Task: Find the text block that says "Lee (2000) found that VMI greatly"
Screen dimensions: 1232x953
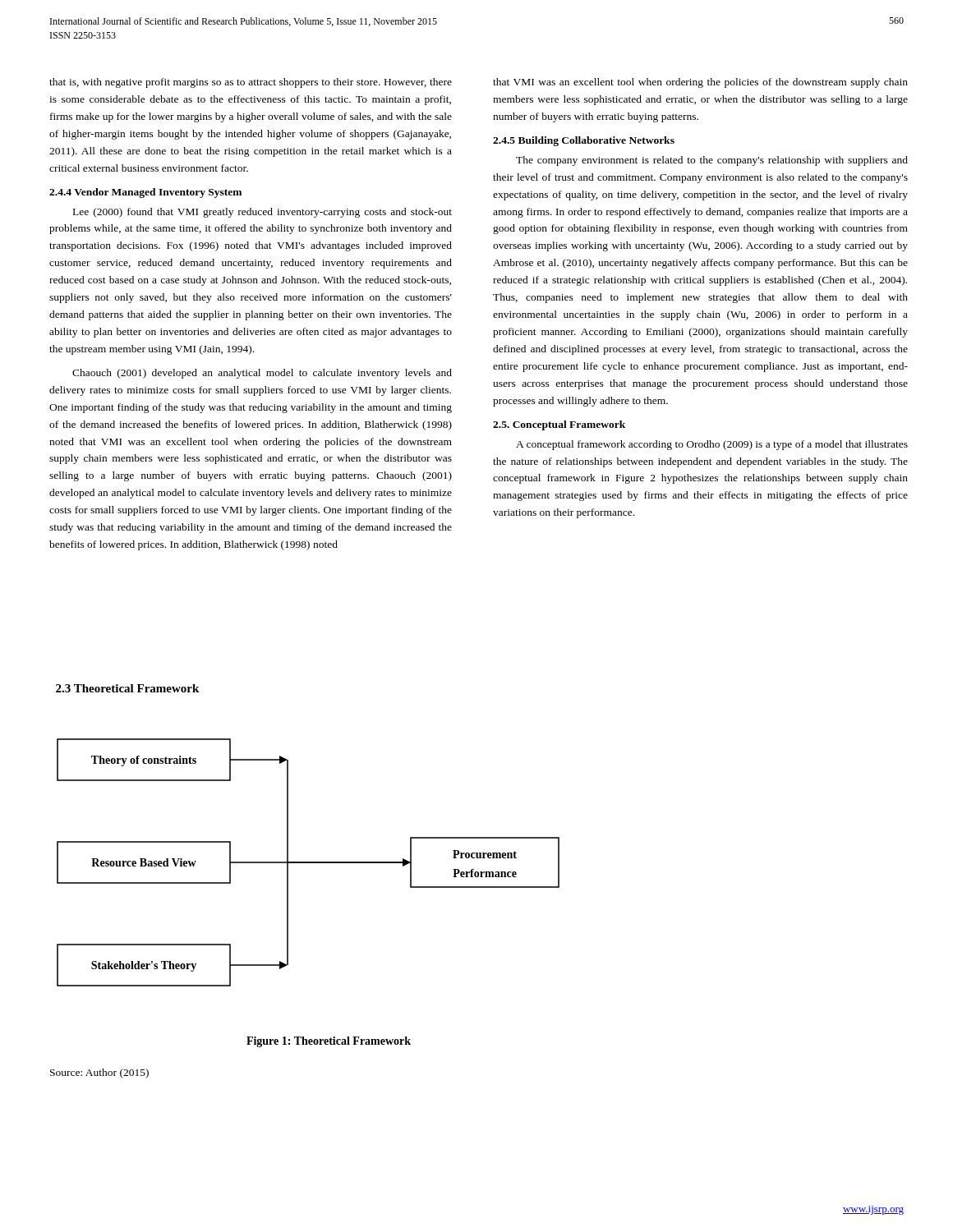Action: point(251,378)
